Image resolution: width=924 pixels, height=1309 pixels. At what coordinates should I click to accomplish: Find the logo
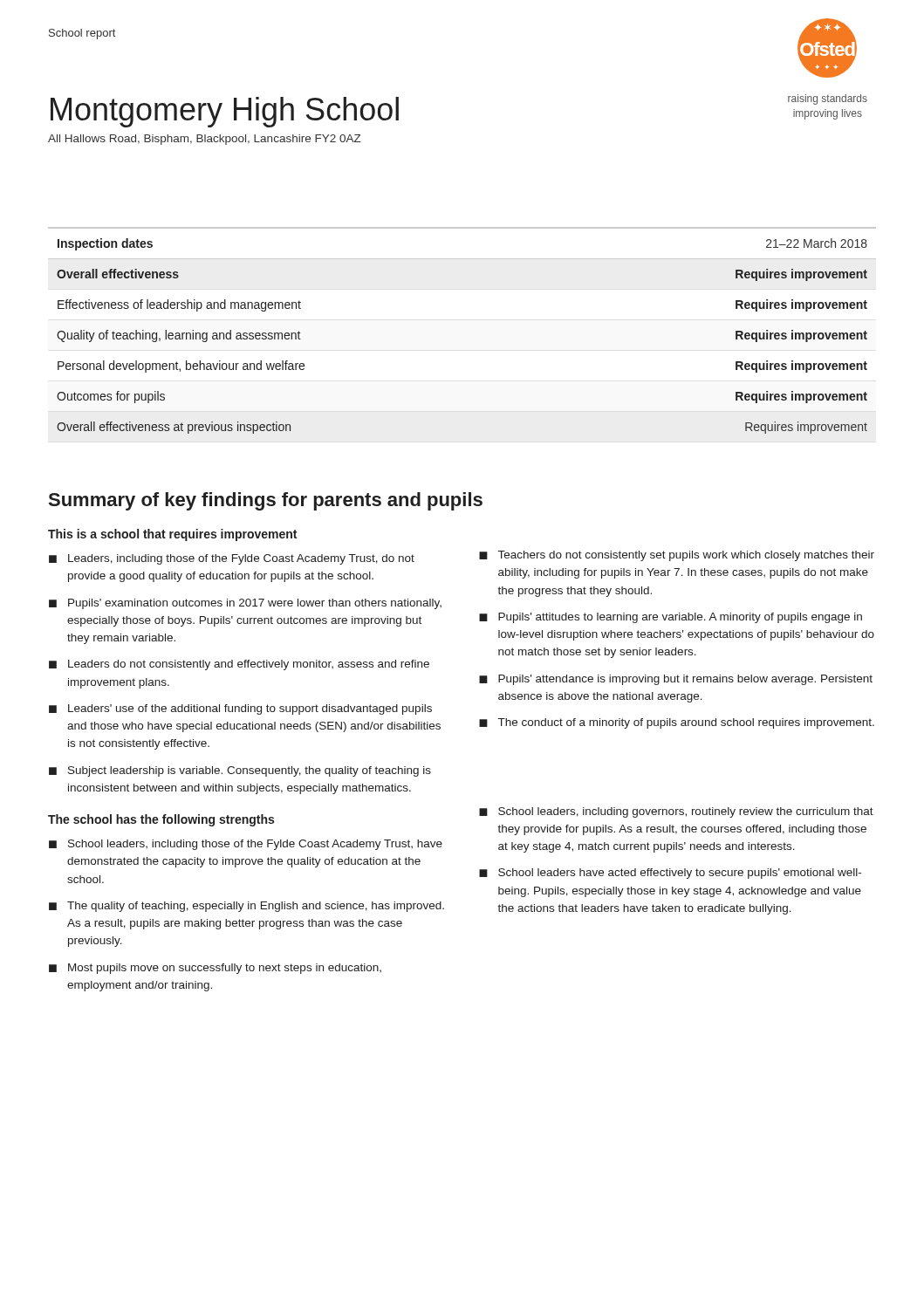(827, 69)
